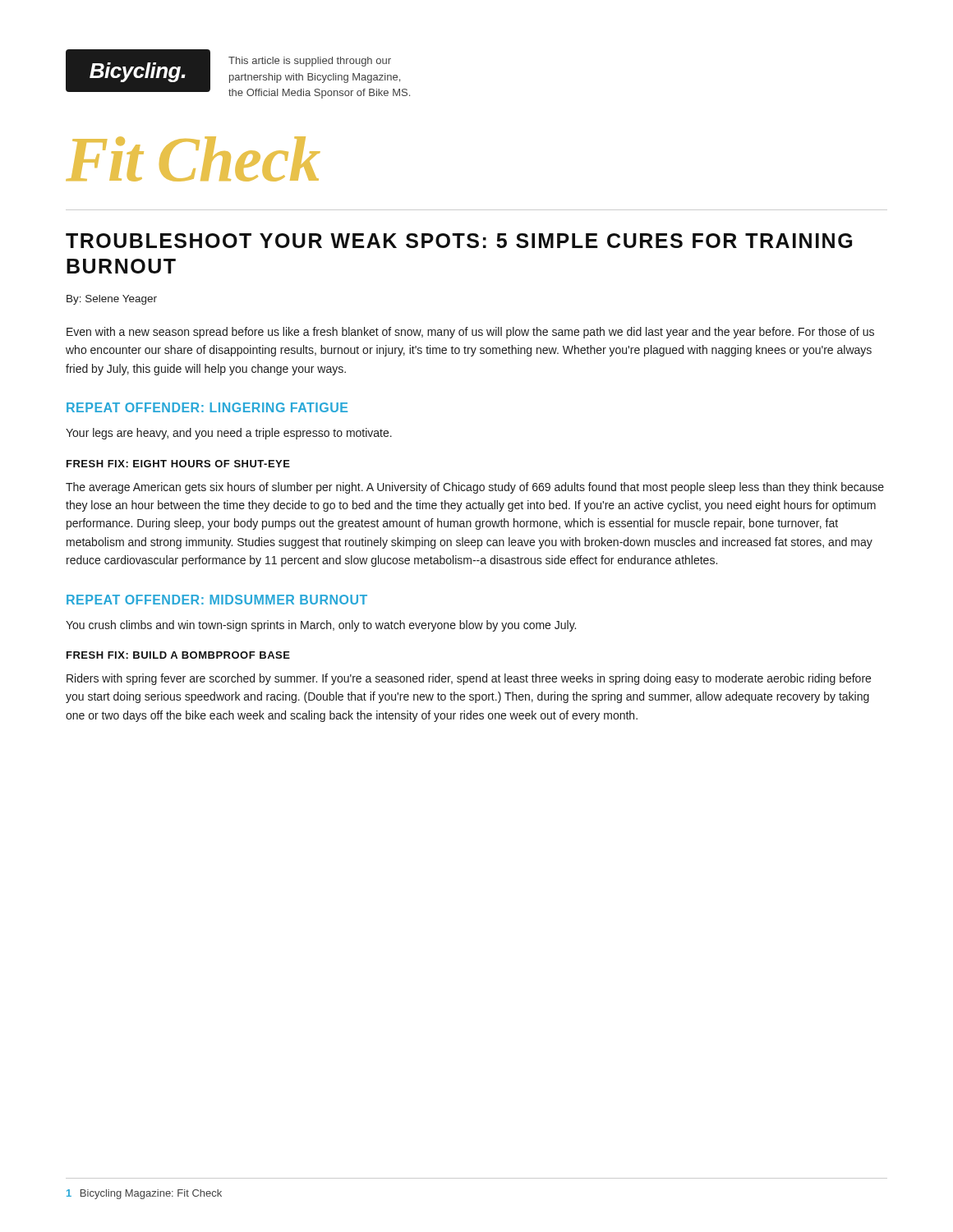Point to the block beginning "The average American"

(475, 523)
